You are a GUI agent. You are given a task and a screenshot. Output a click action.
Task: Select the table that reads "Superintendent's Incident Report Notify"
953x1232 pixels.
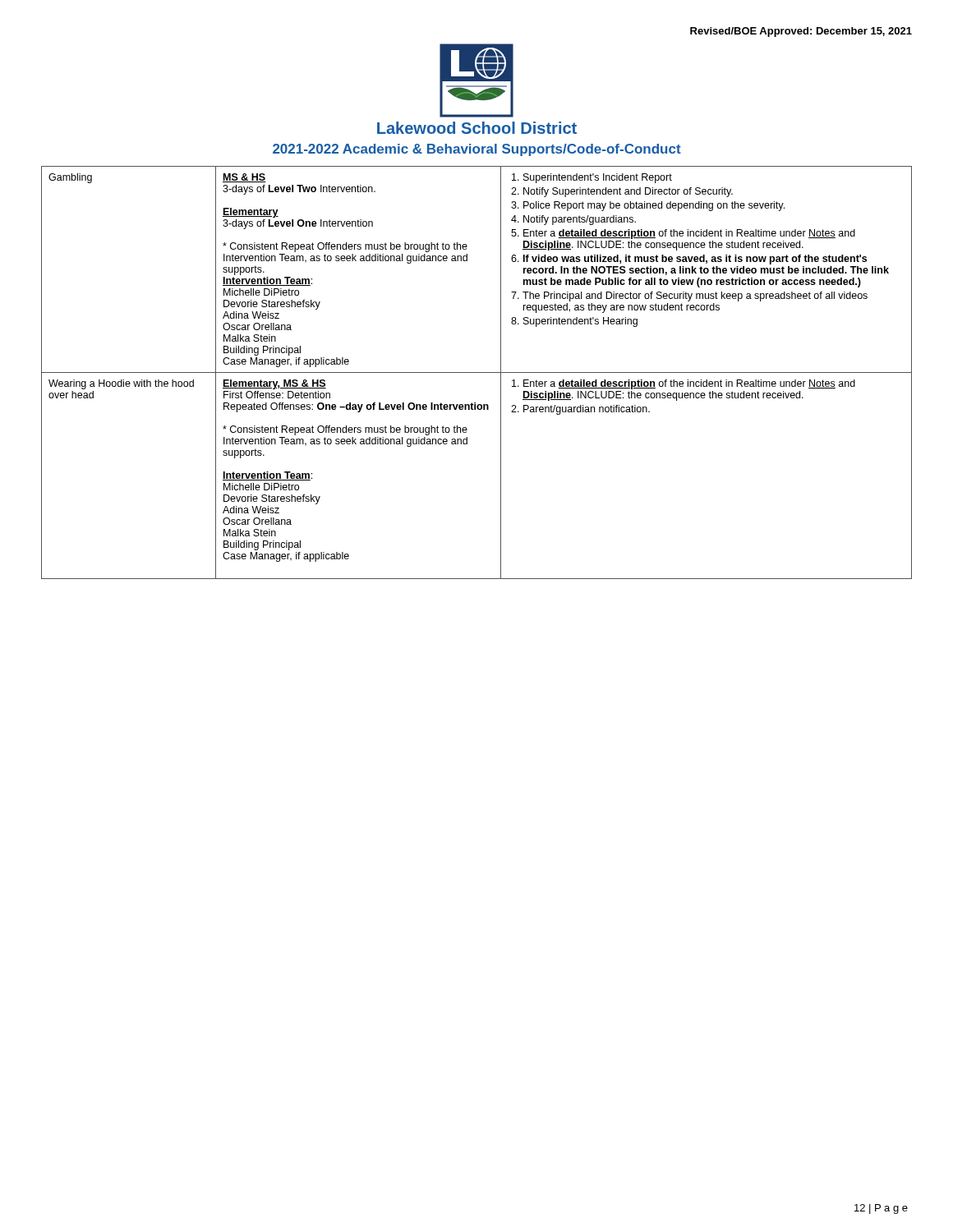pyautogui.click(x=476, y=372)
